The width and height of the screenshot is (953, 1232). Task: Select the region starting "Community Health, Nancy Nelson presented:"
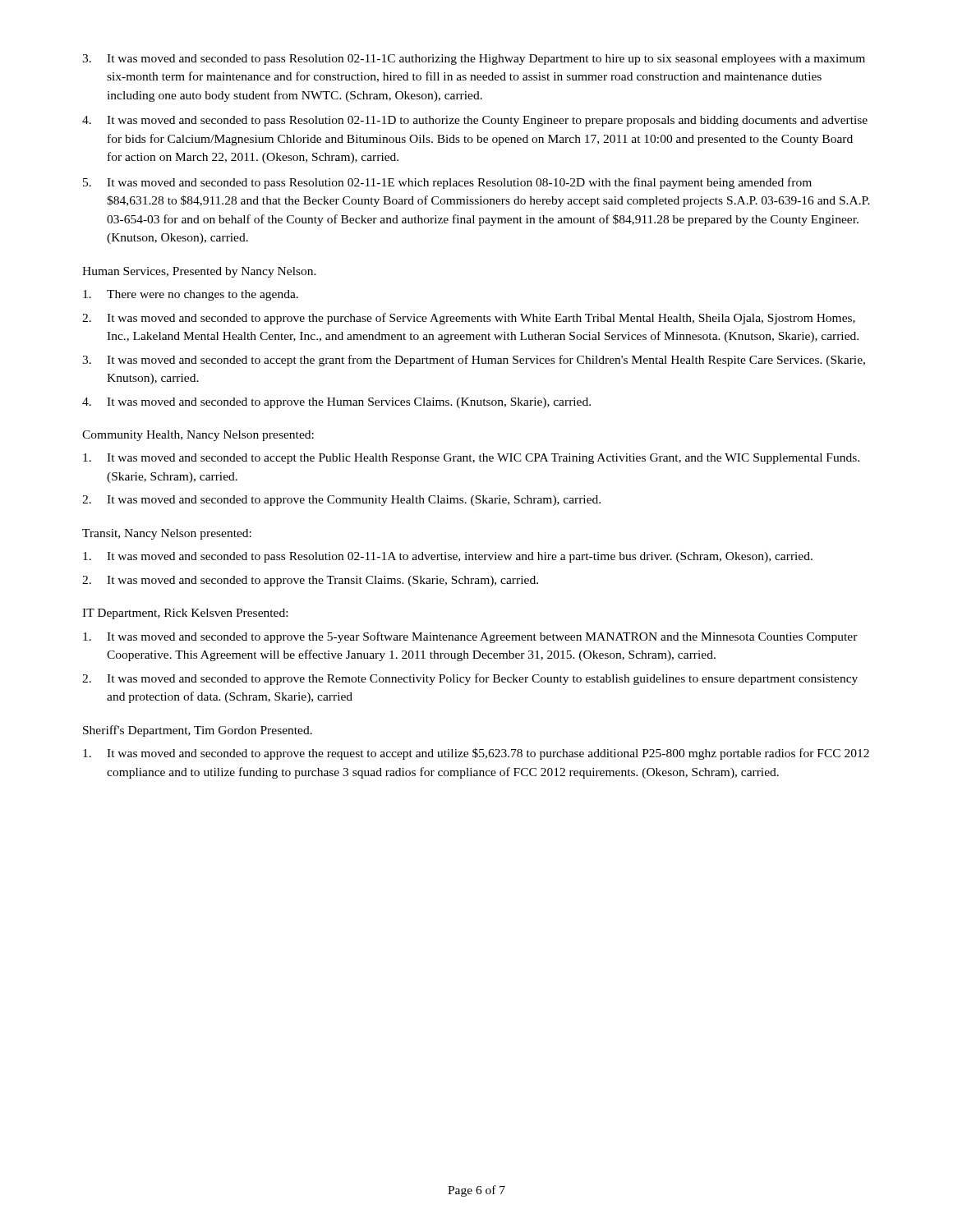198,434
